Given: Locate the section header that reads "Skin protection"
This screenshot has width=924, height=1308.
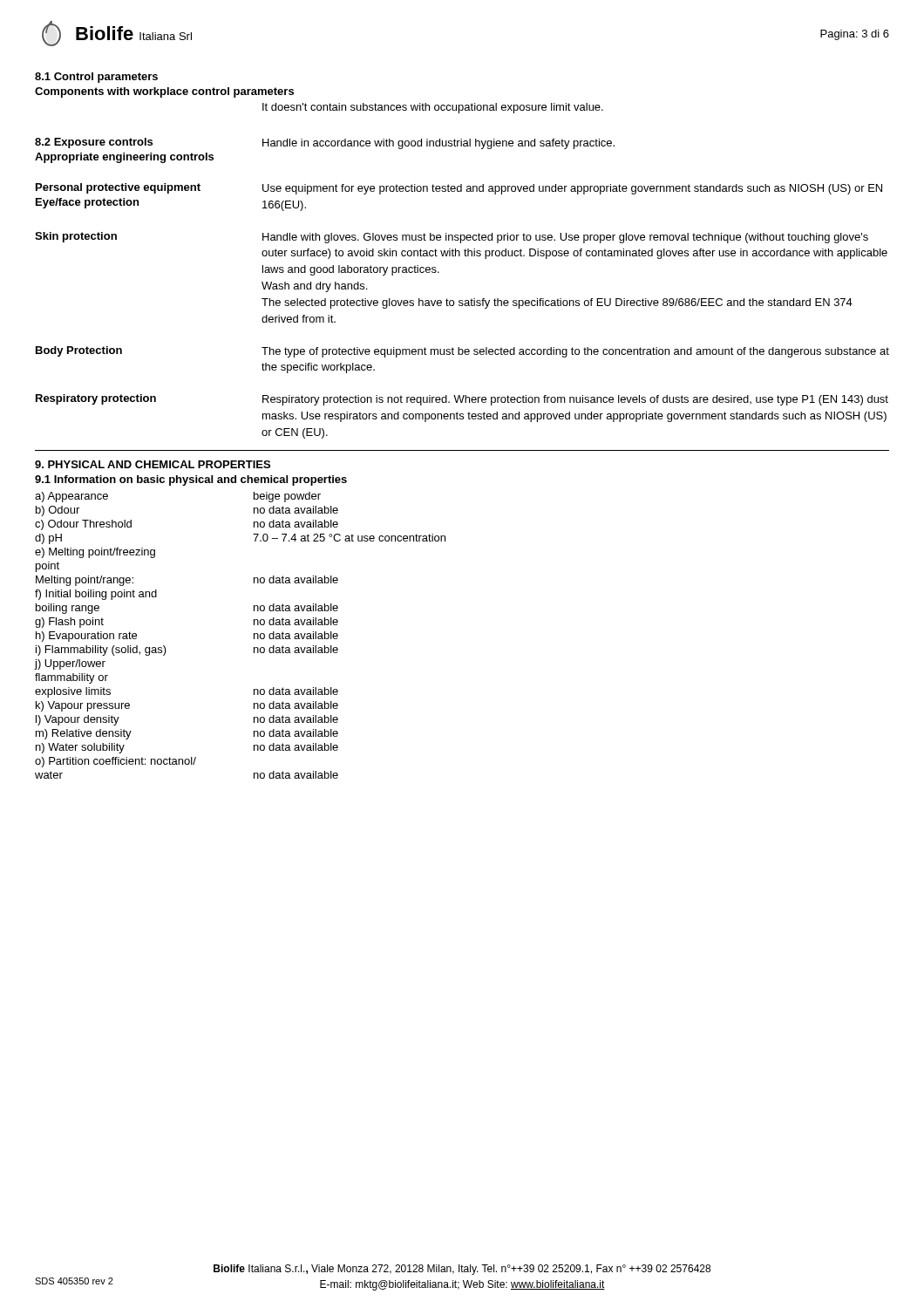Looking at the screenshot, I should [76, 237].
